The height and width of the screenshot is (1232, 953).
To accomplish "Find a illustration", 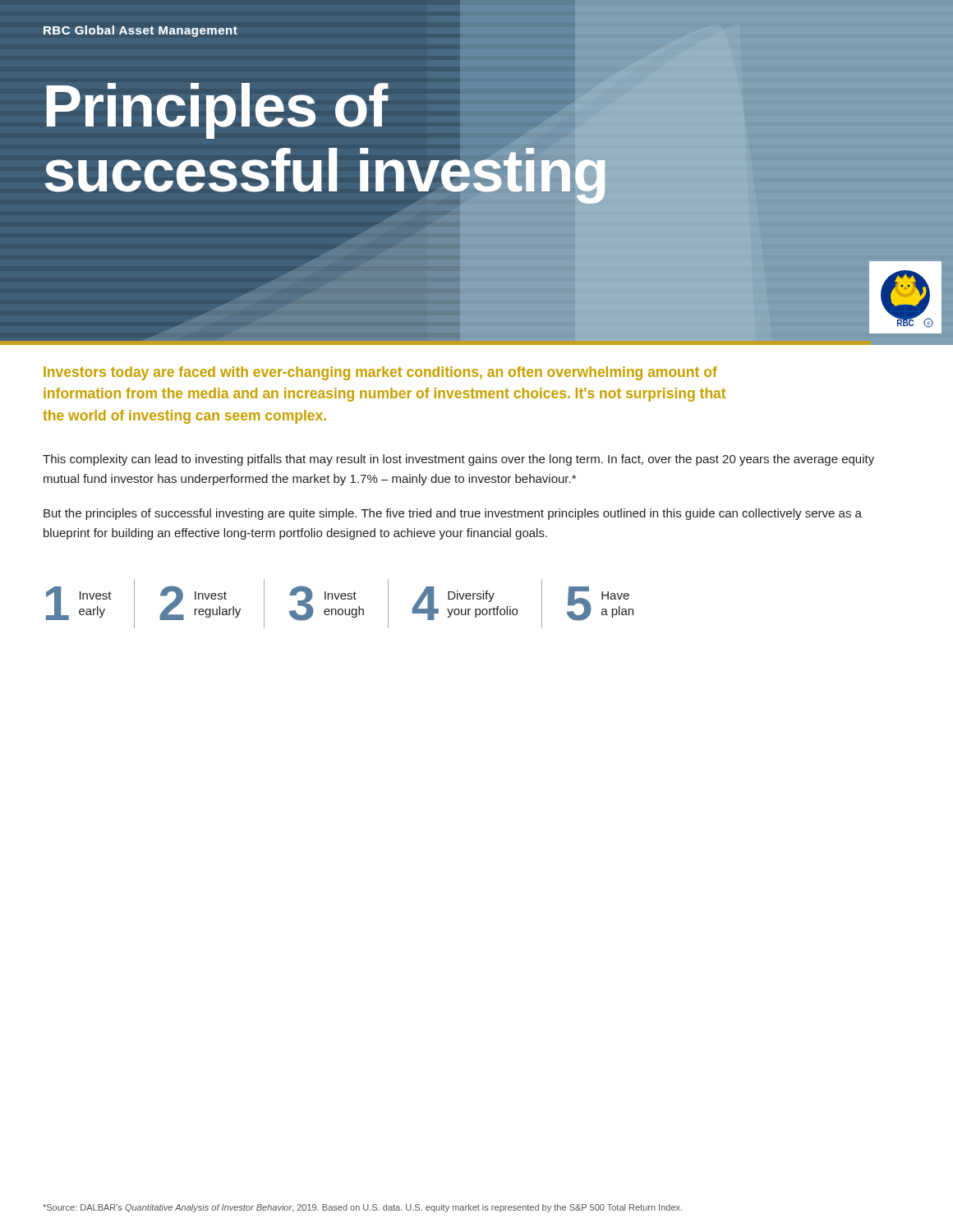I will (476, 172).
